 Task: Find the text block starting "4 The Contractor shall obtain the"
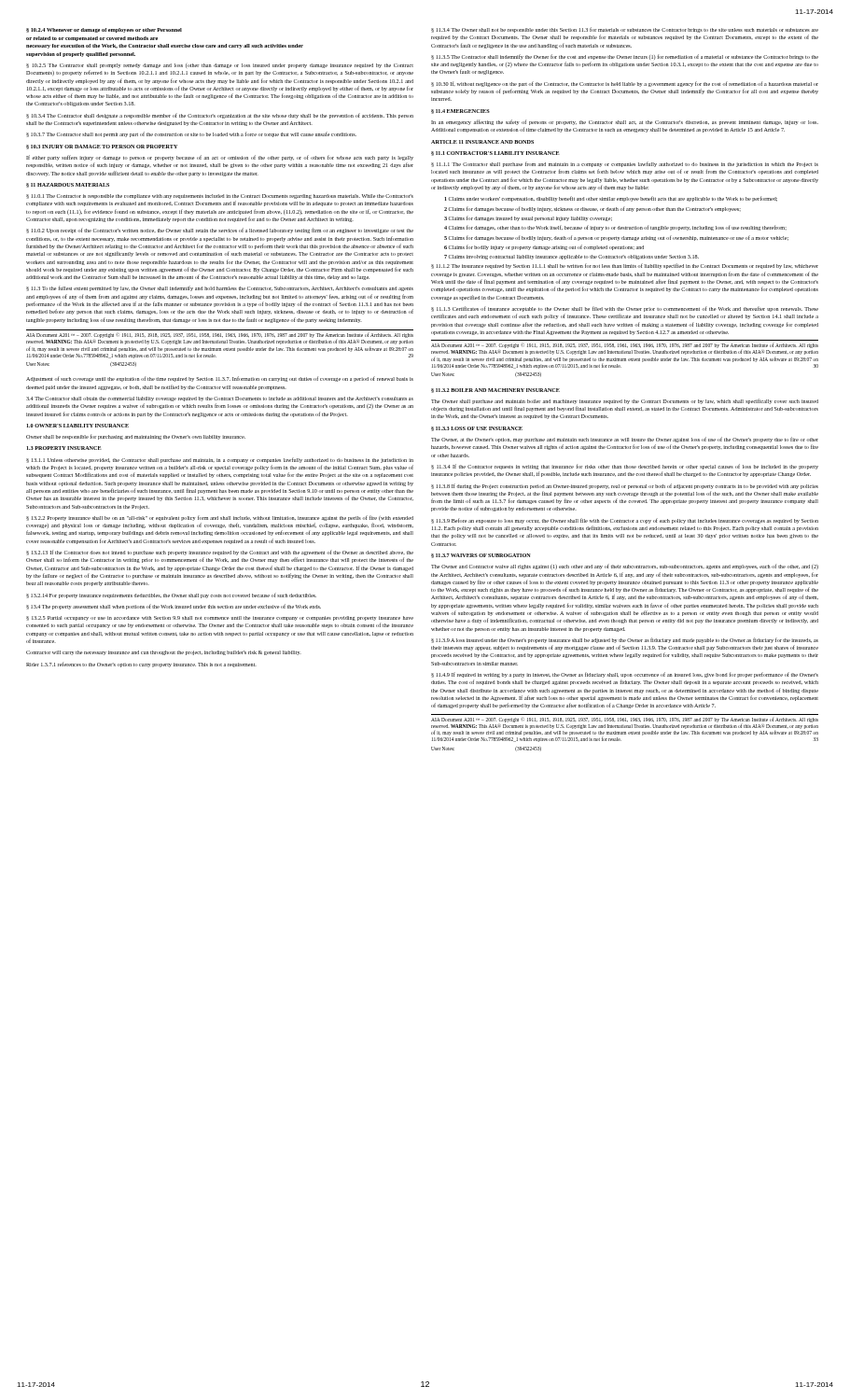(x=220, y=406)
